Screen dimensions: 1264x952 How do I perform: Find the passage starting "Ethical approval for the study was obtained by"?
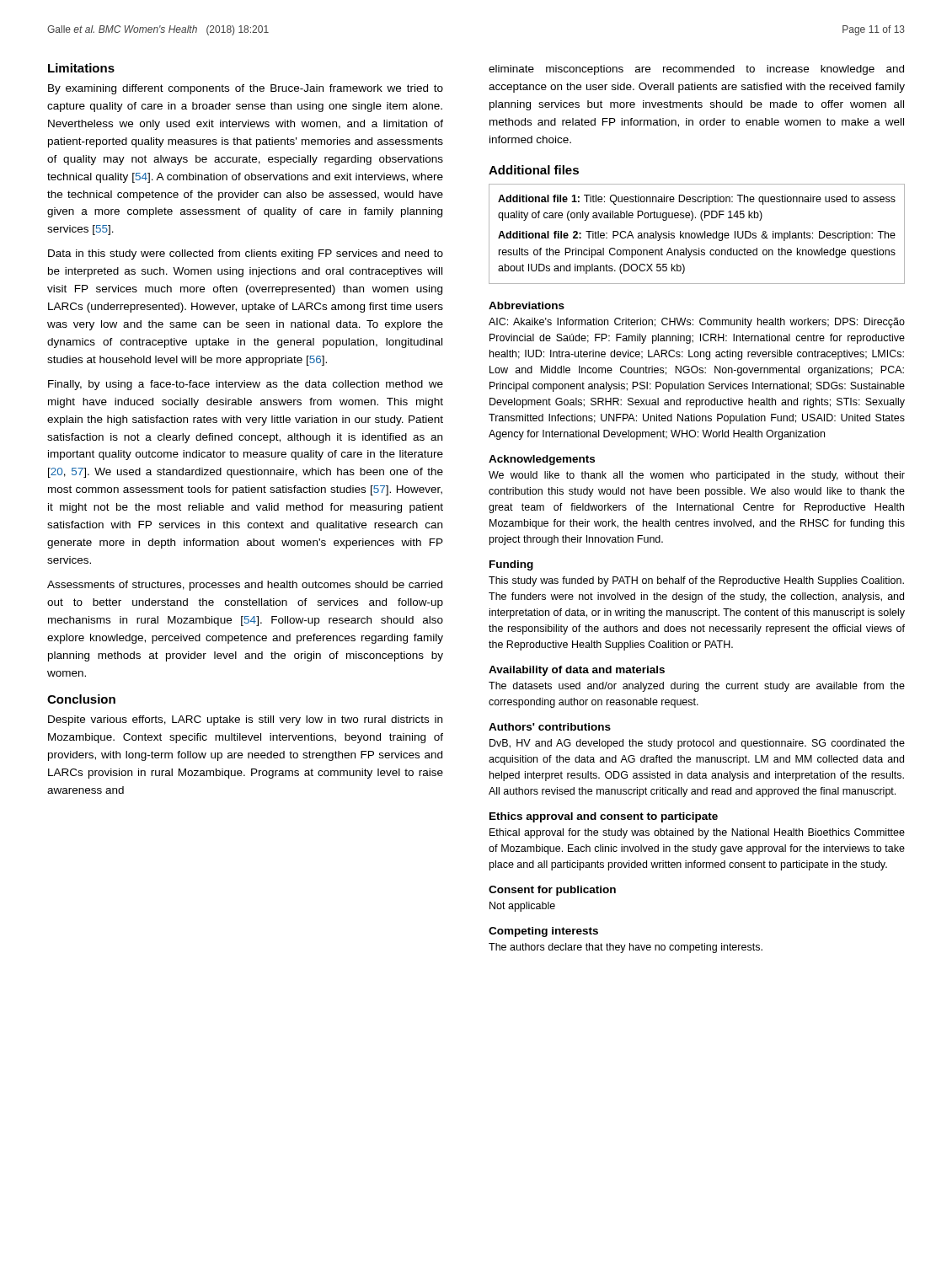pyautogui.click(x=697, y=849)
